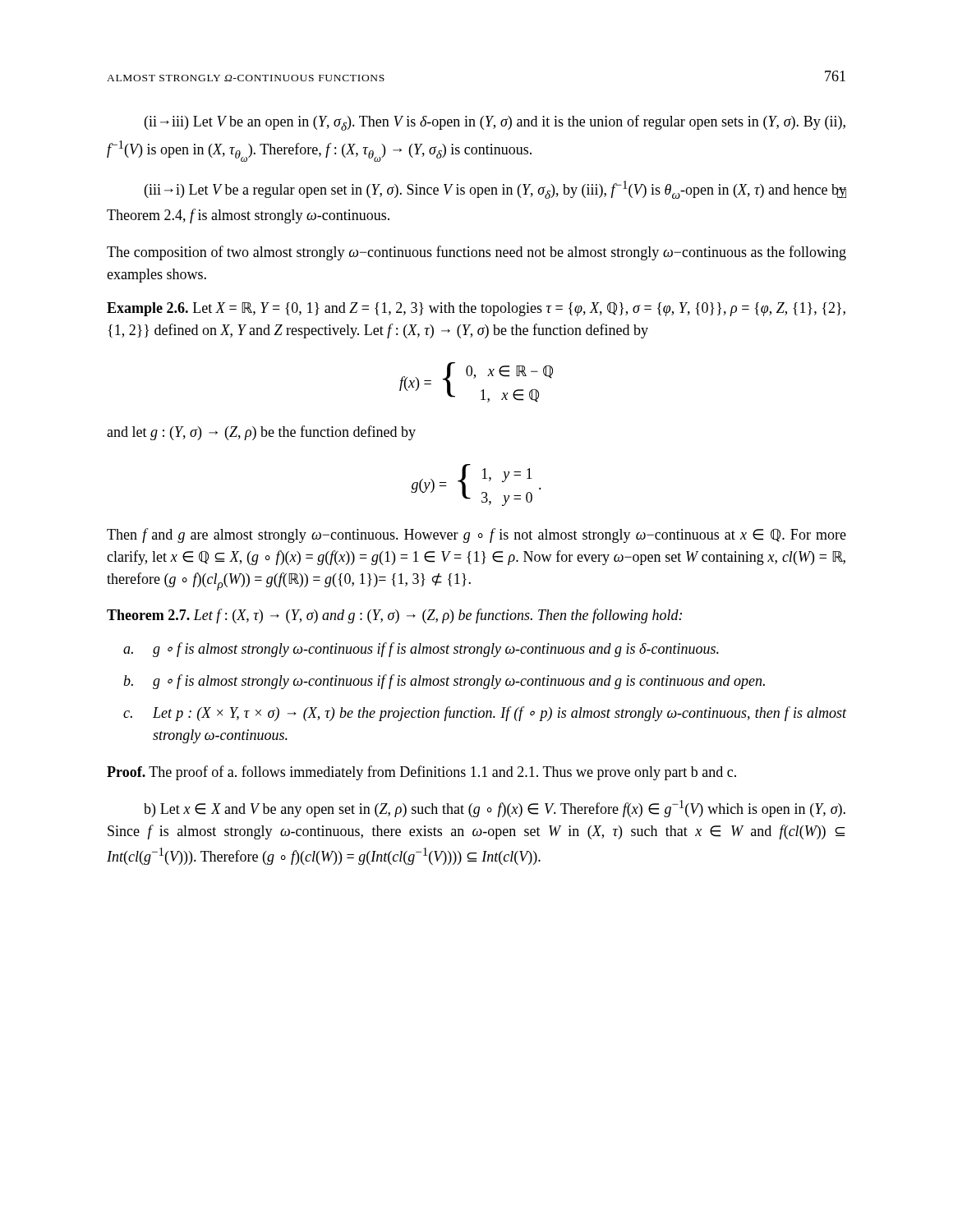Select the text block starting "(ii→iii) Let V be"
This screenshot has width=953, height=1232.
476,139
